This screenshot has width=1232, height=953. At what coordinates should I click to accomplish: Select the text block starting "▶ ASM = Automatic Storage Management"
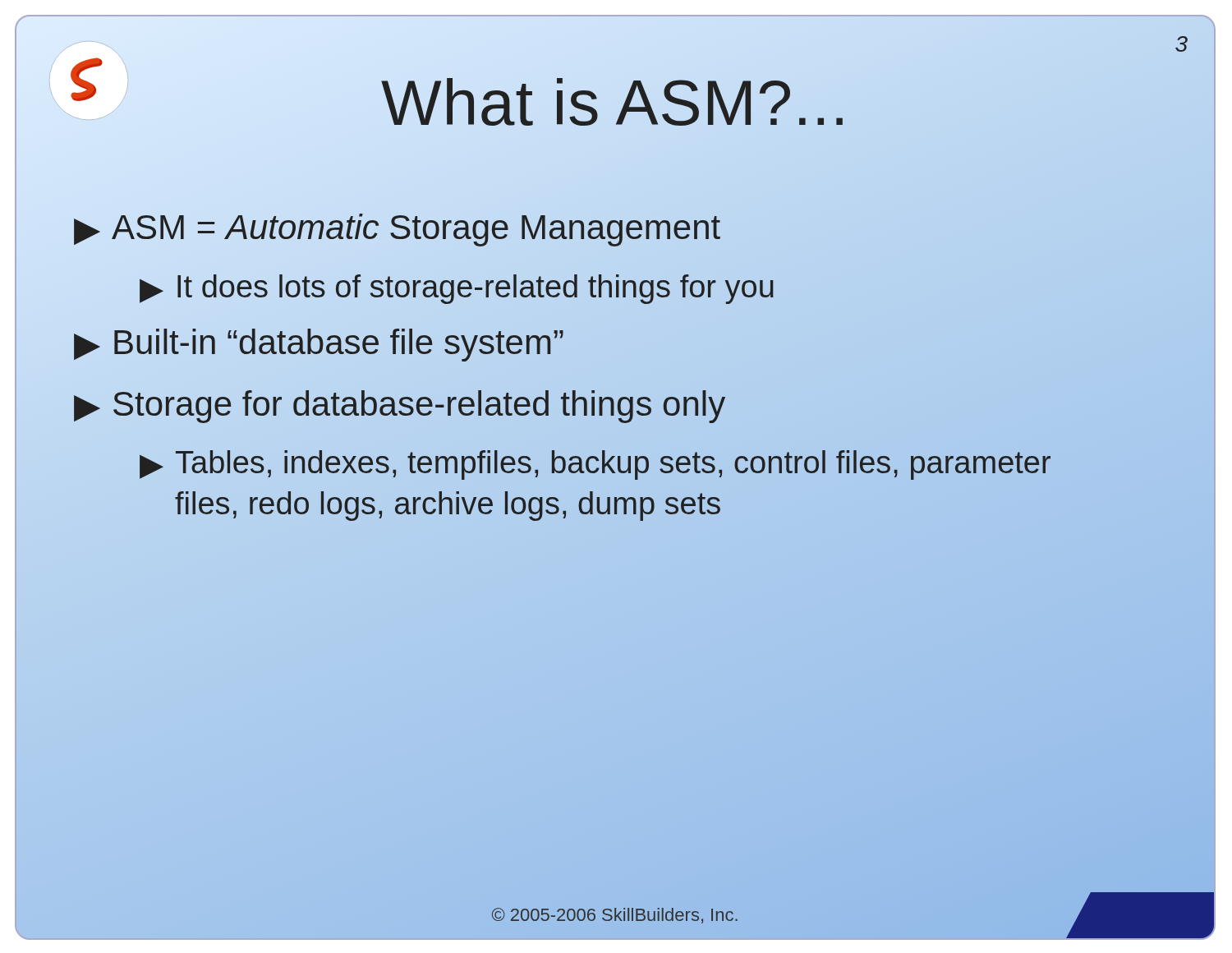click(x=397, y=229)
